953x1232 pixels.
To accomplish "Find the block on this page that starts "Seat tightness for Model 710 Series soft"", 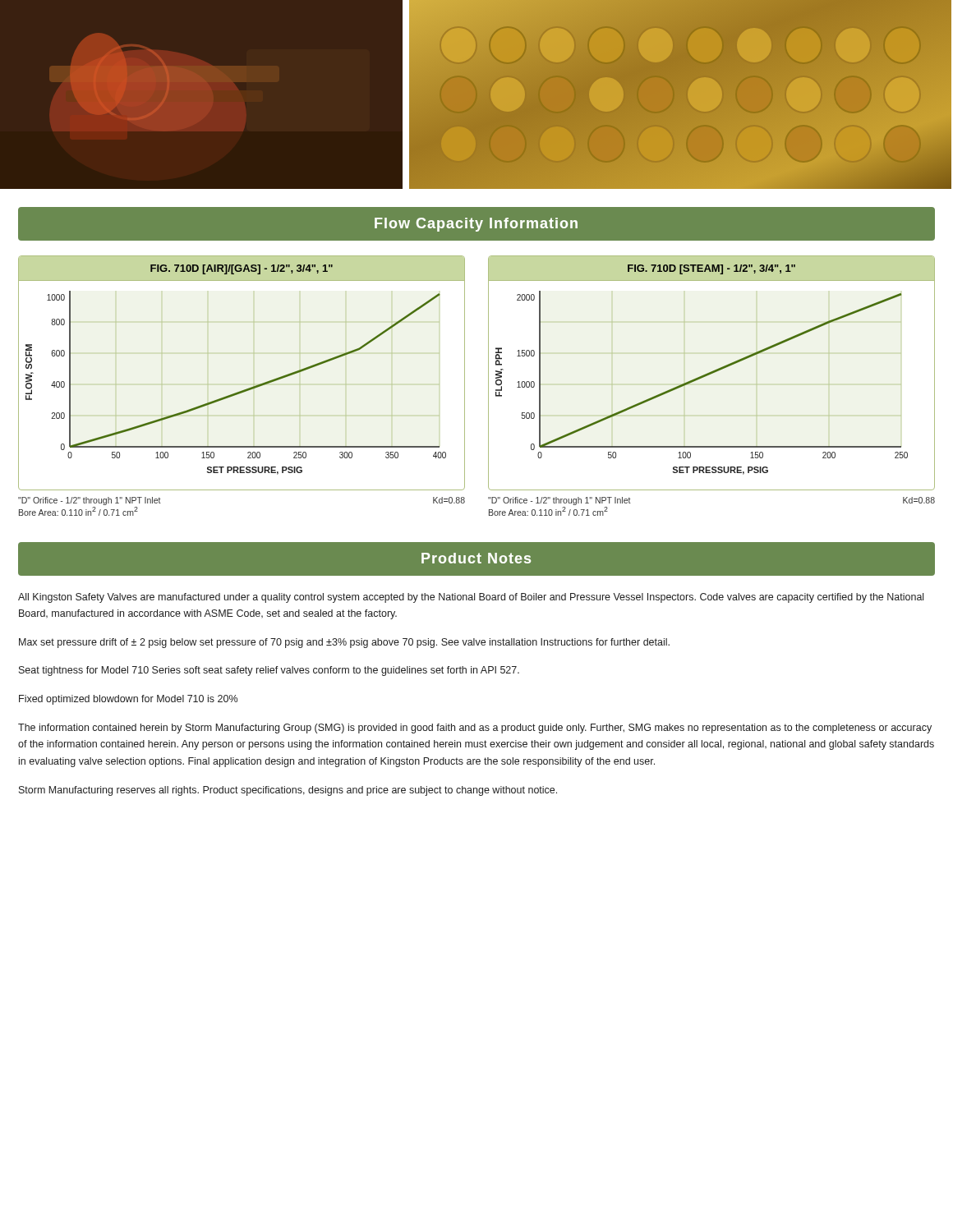I will pyautogui.click(x=269, y=671).
